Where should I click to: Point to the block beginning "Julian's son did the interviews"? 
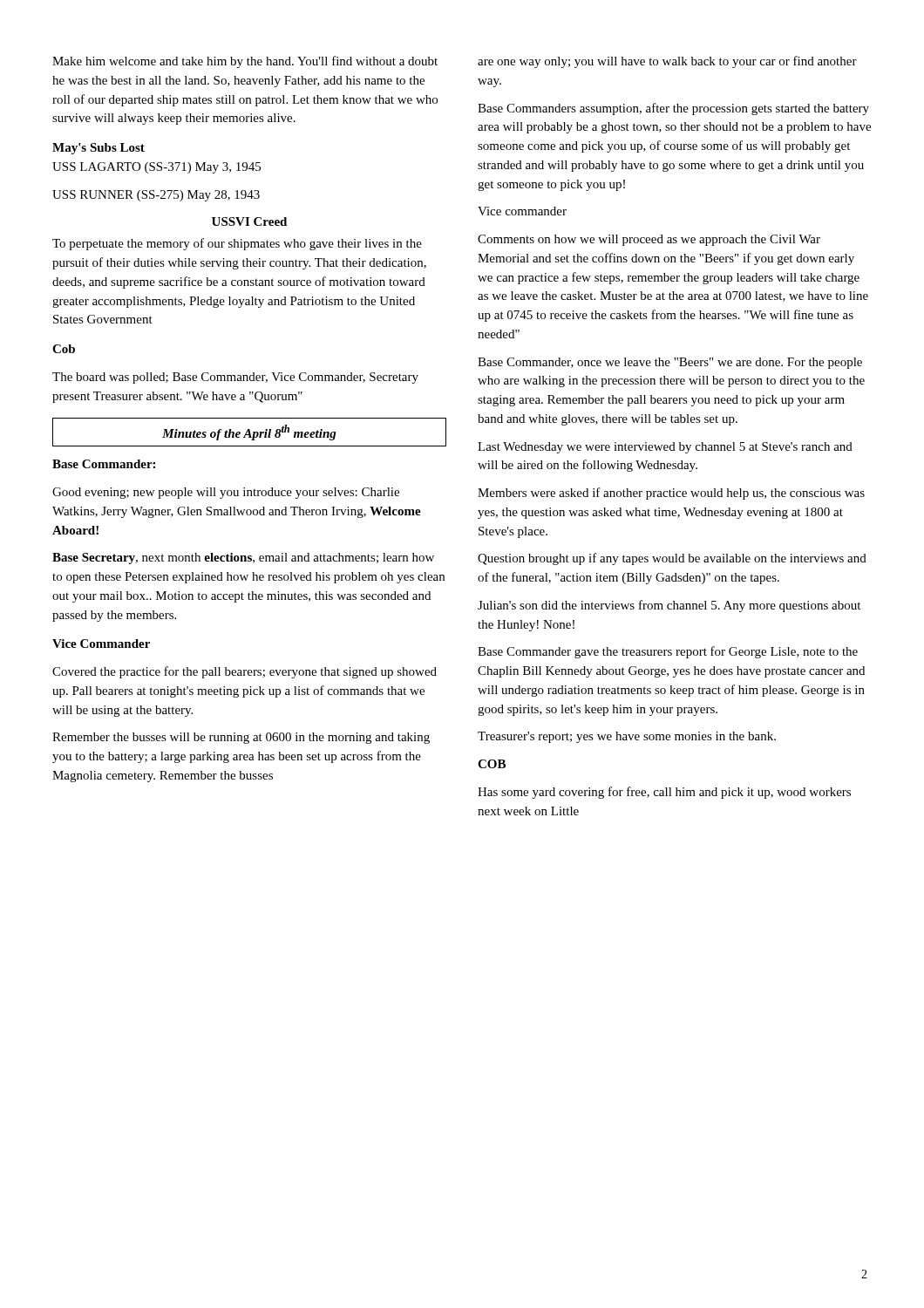click(x=675, y=615)
